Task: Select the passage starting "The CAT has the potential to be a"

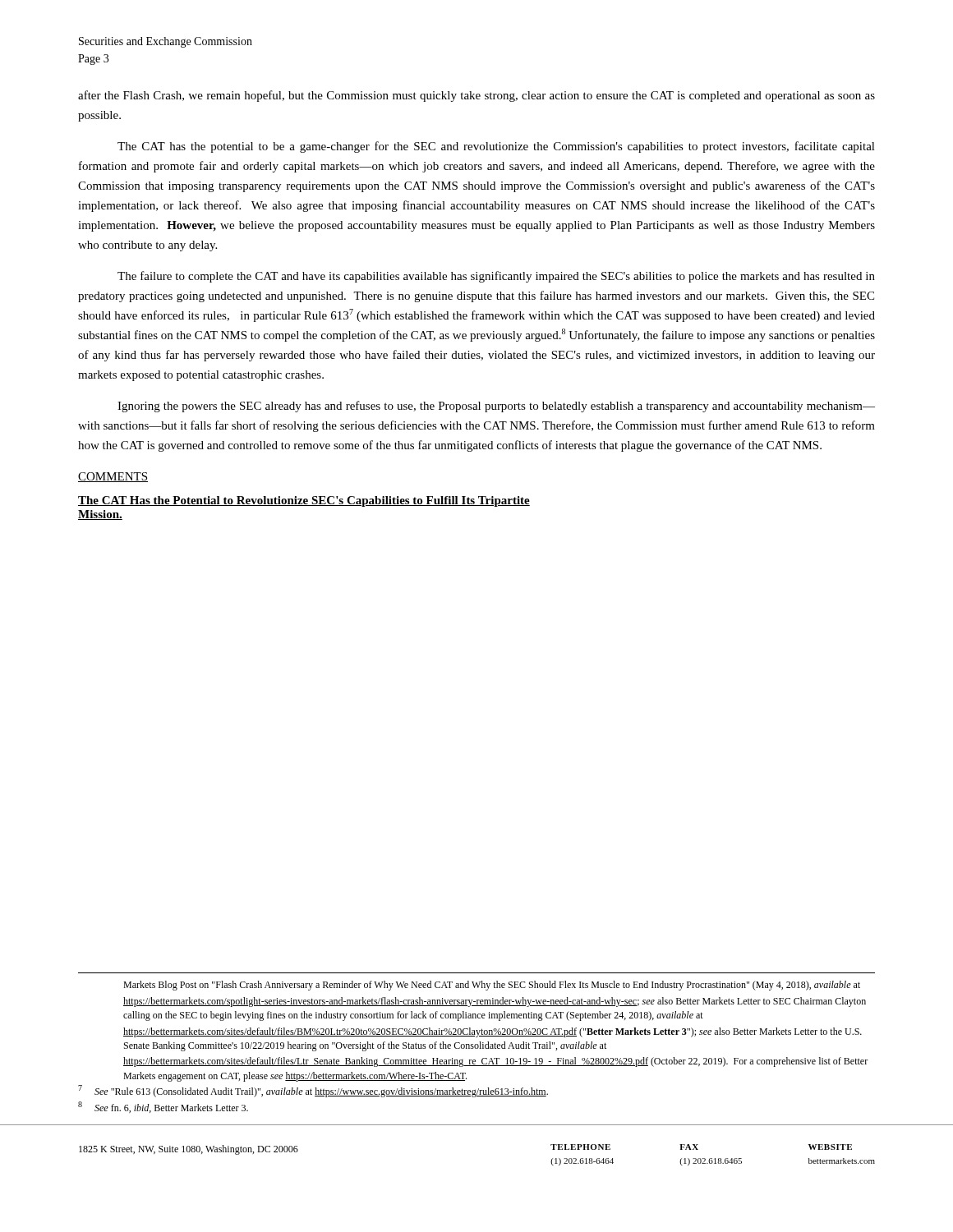Action: (476, 195)
